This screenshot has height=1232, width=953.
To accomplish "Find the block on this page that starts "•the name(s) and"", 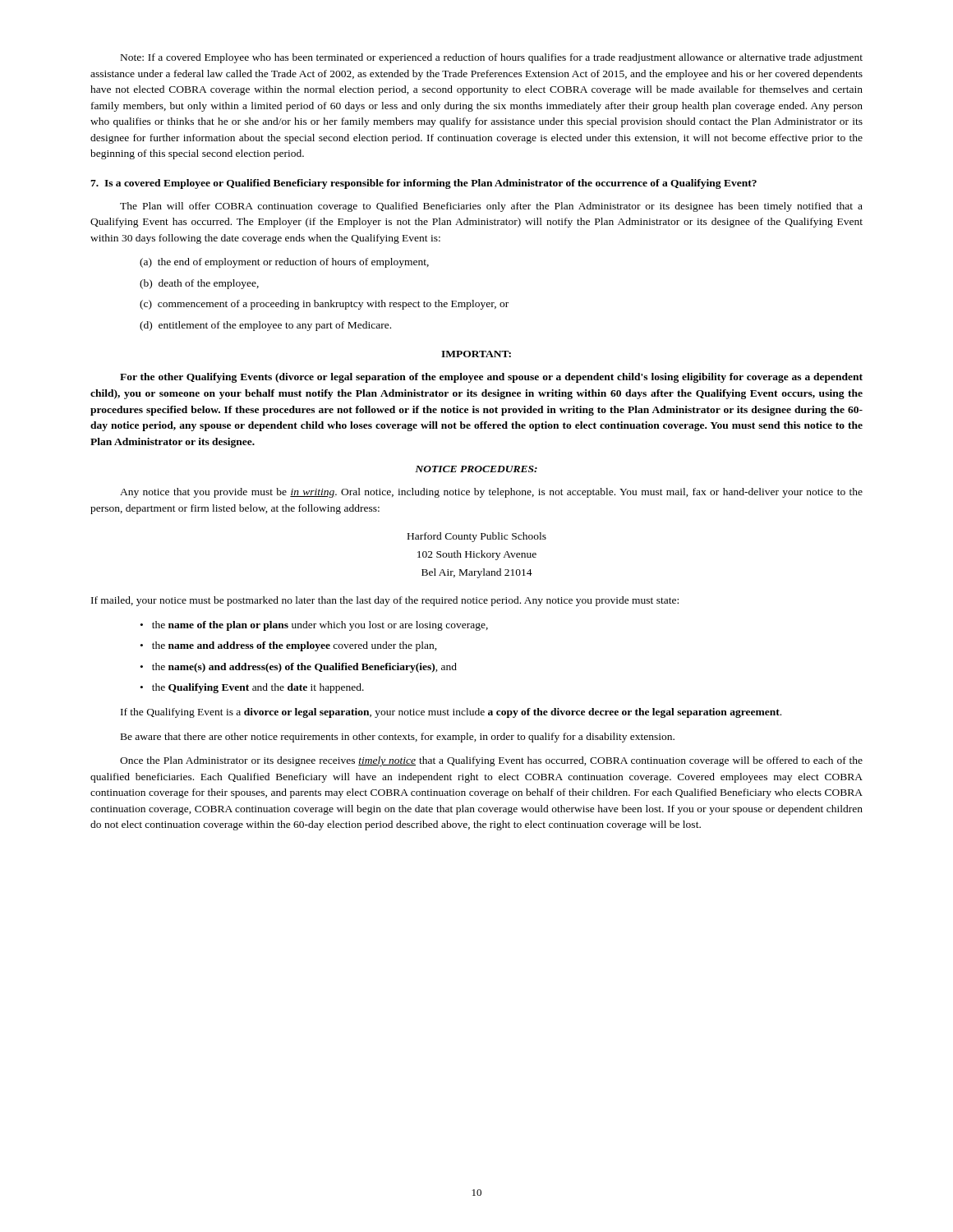I will (298, 667).
